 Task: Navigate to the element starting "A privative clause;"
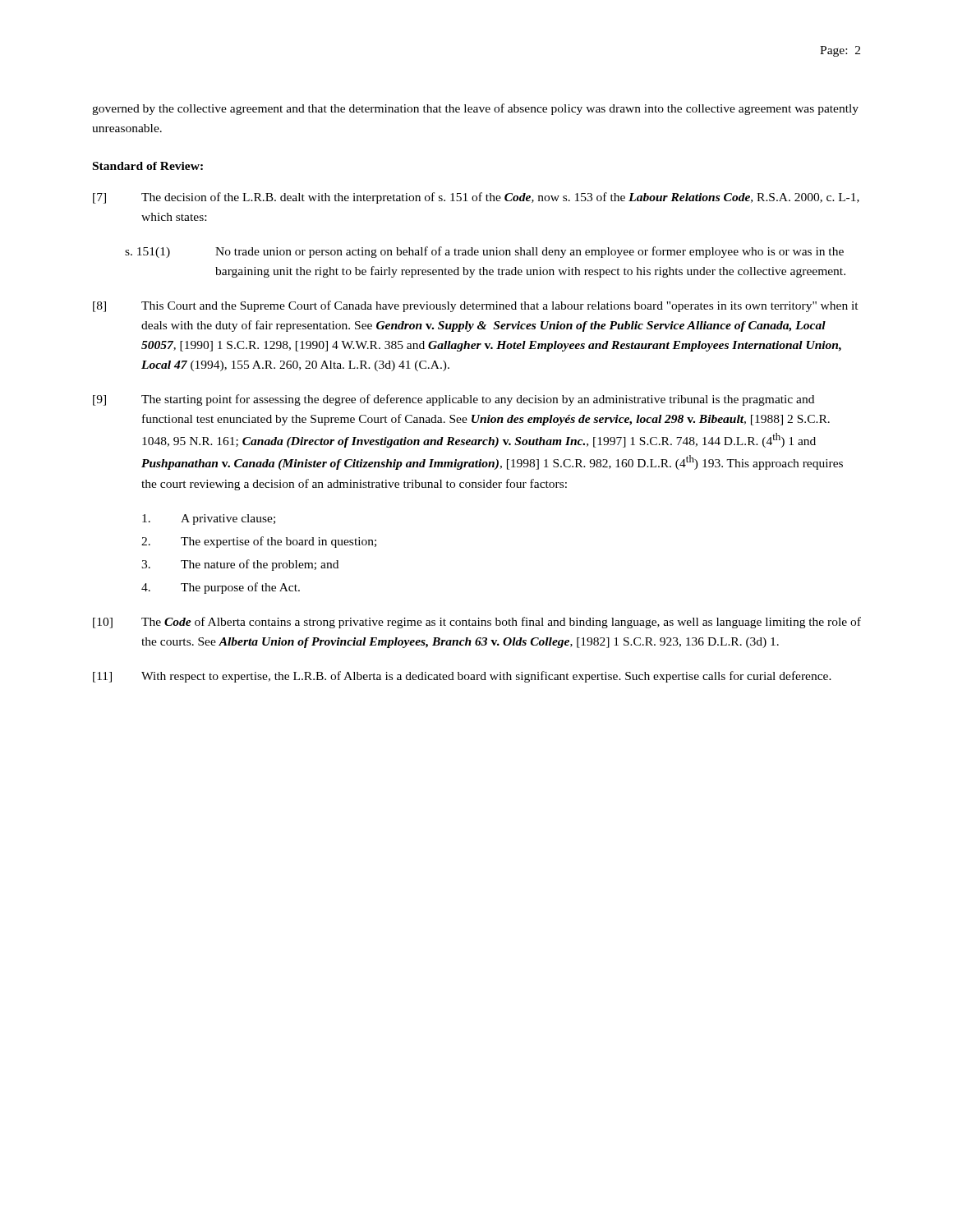209,519
